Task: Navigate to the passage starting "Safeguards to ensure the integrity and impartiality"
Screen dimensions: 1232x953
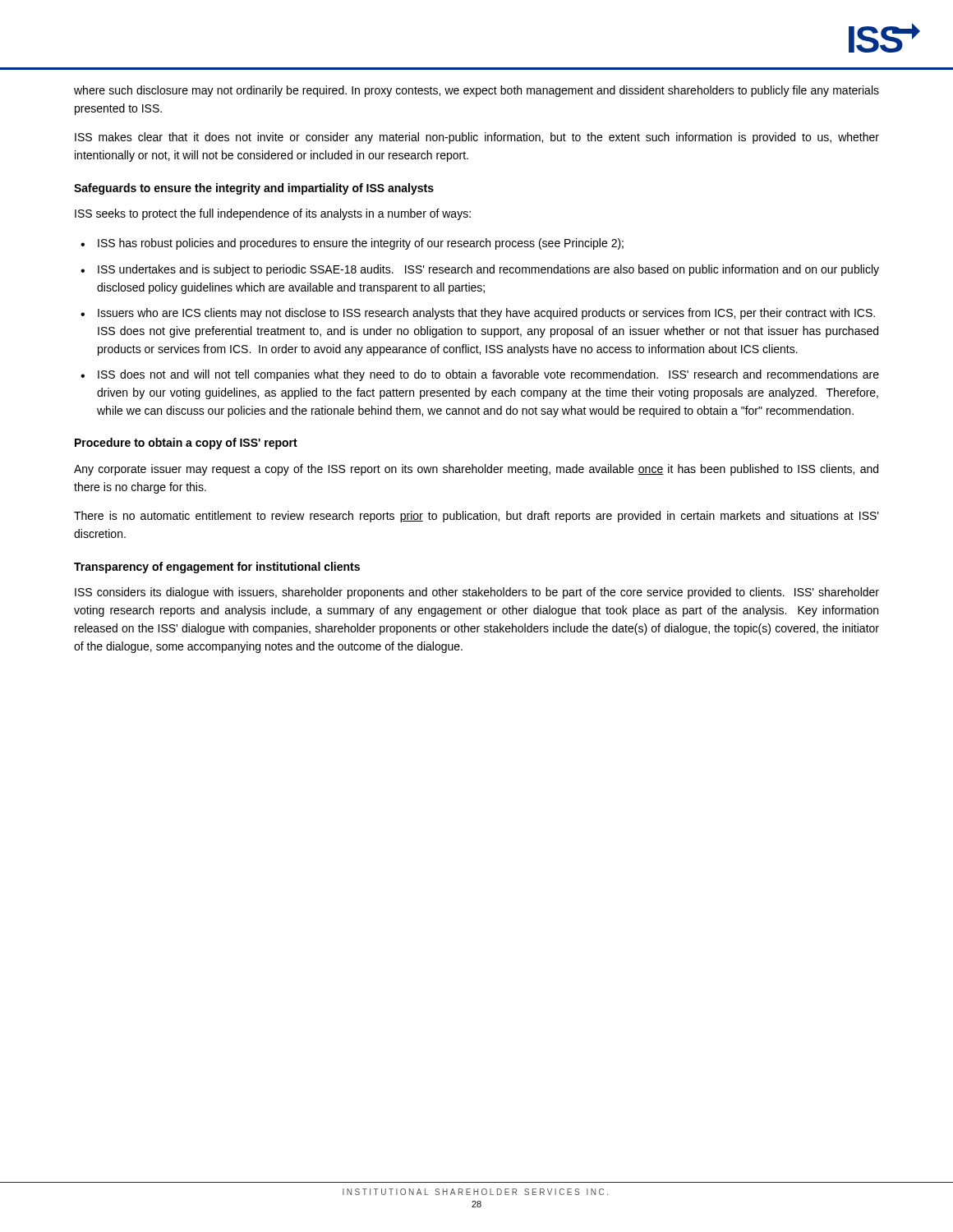Action: click(254, 189)
